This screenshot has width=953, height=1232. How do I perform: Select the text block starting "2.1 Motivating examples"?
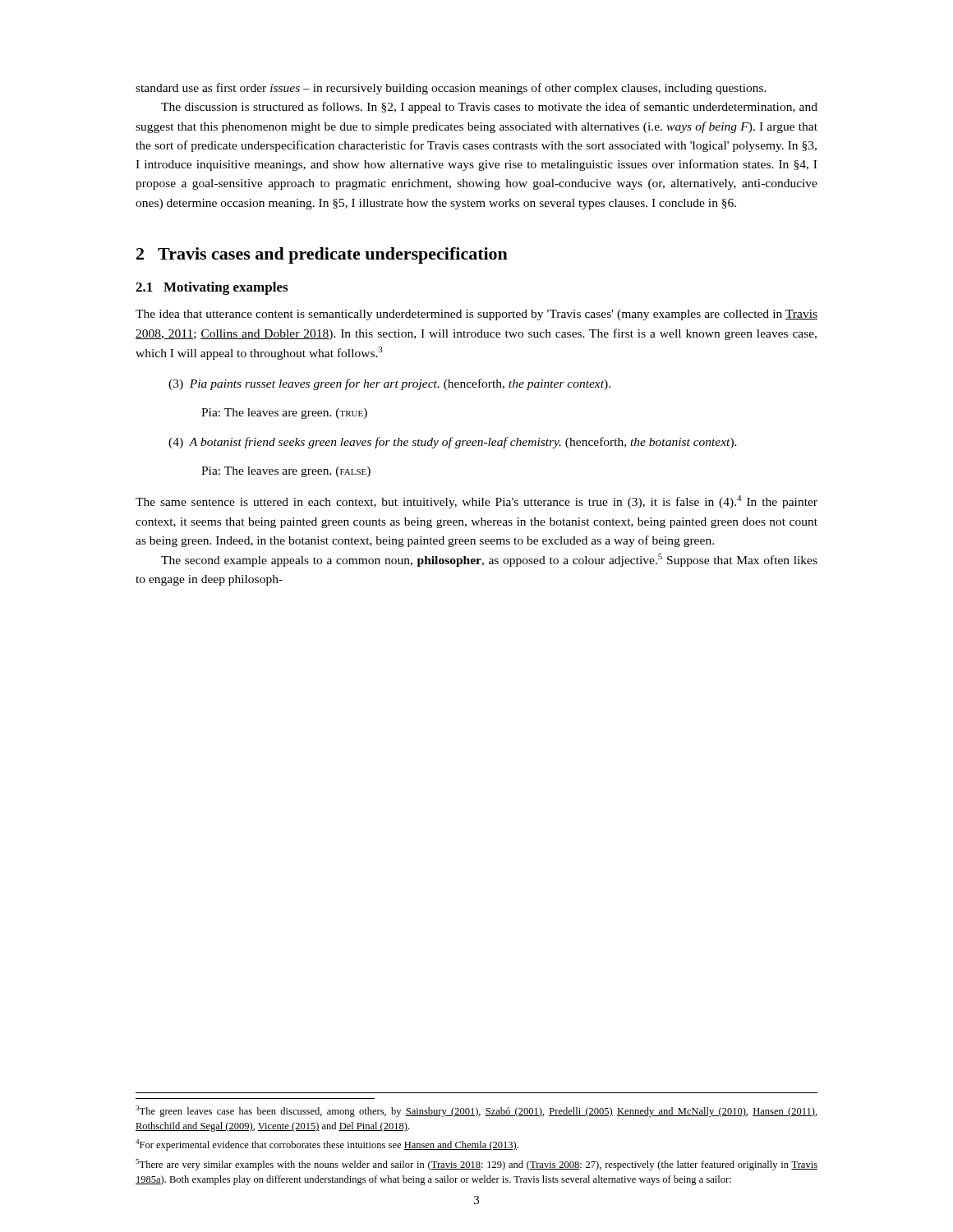[x=212, y=287]
